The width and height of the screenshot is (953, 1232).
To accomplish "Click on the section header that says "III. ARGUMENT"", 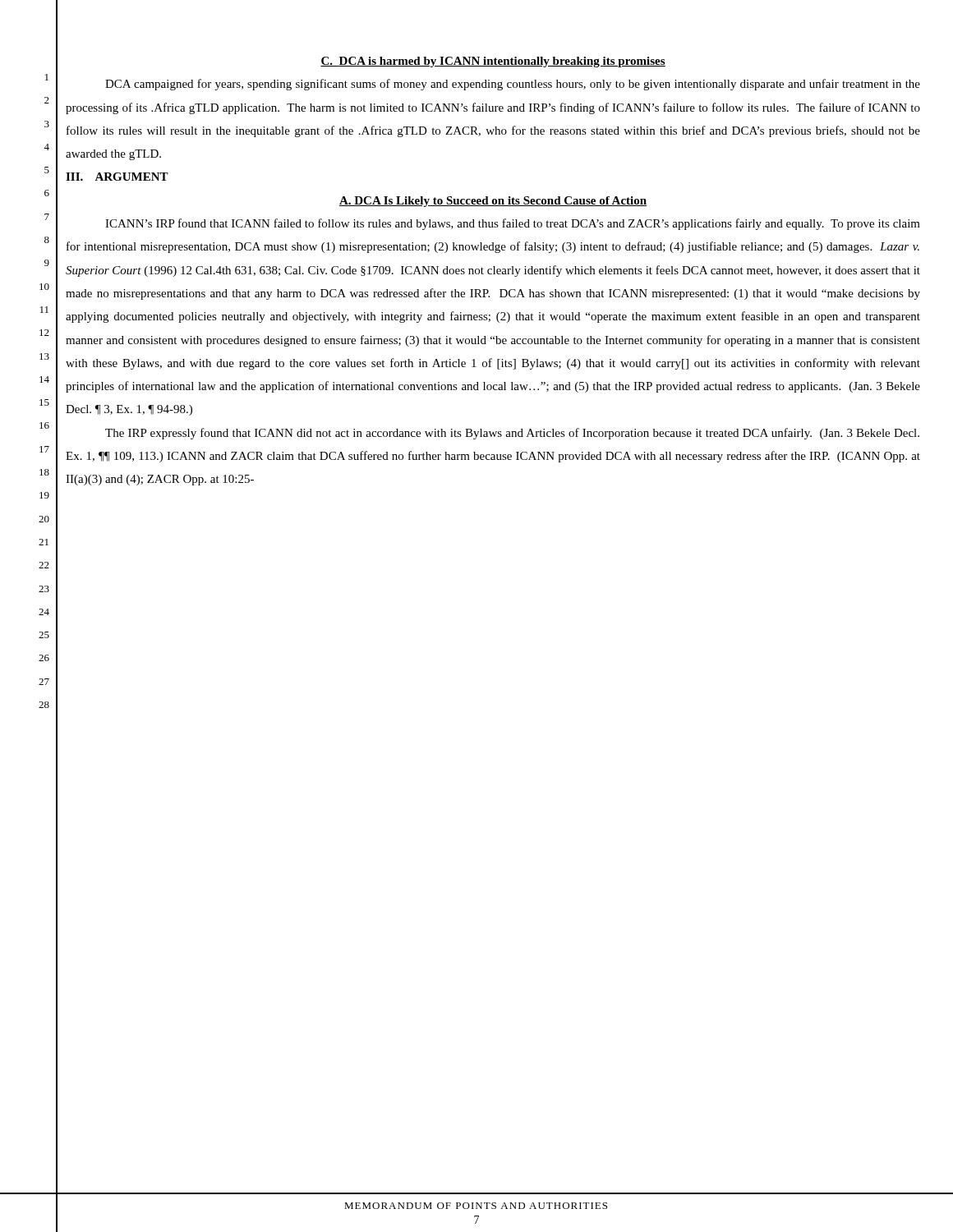I will tap(117, 177).
